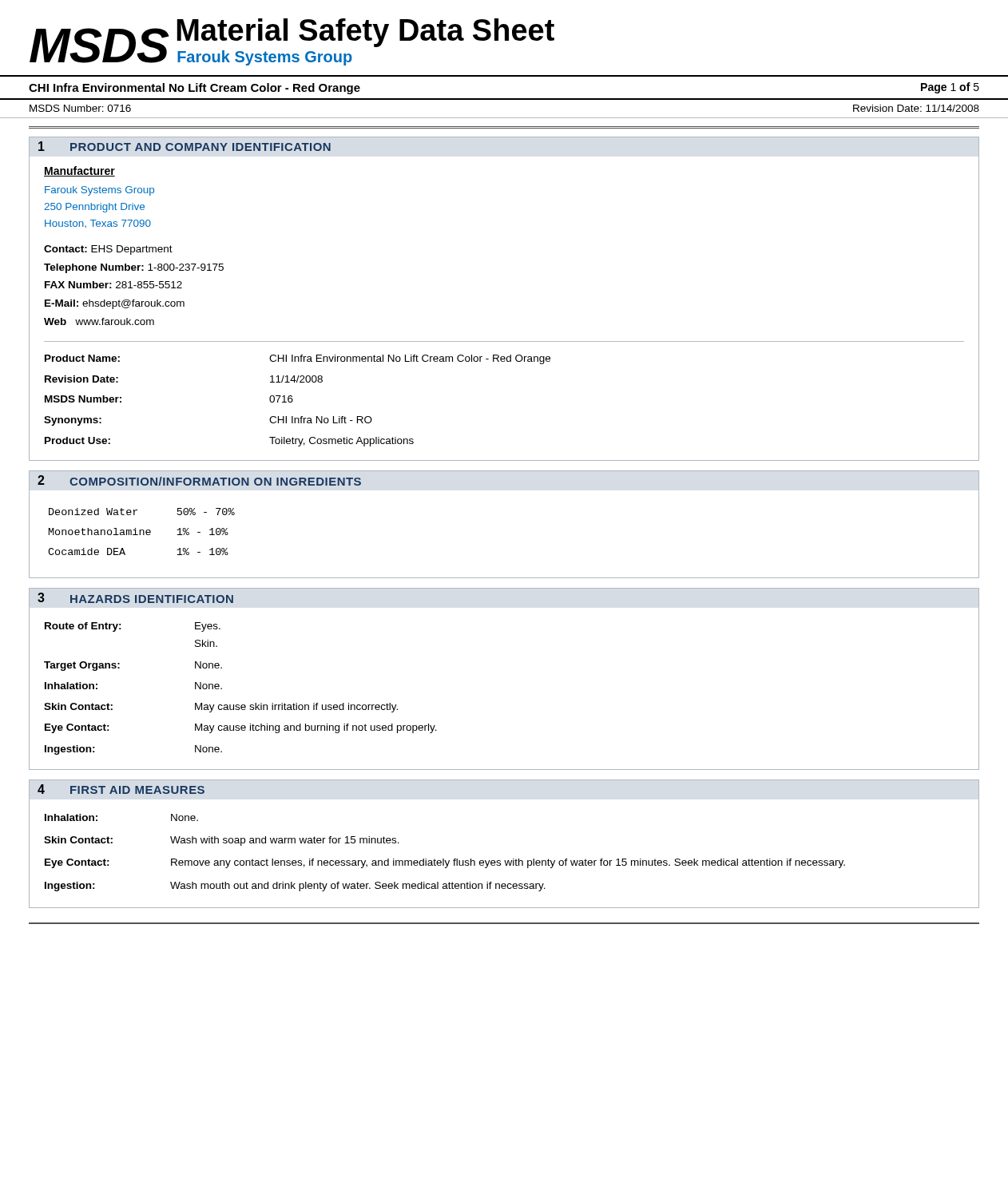Screen dimensions: 1198x1008
Task: Select the section header with the text "1 PRODUCT AND COMPANY IDENTIFICATION"
Action: click(185, 147)
